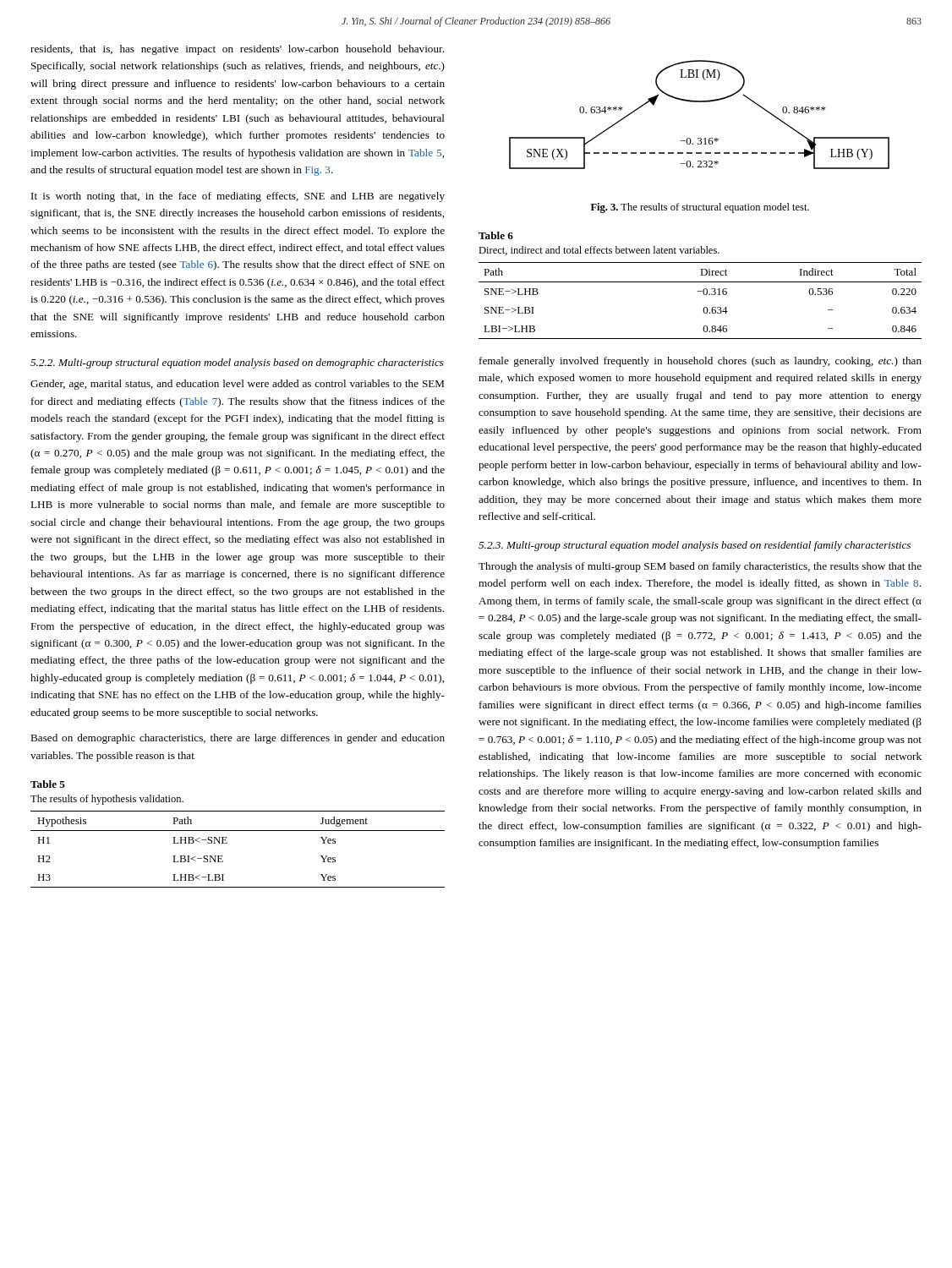952x1268 pixels.
Task: Select the text block starting "Based on demographic"
Action: tap(238, 746)
